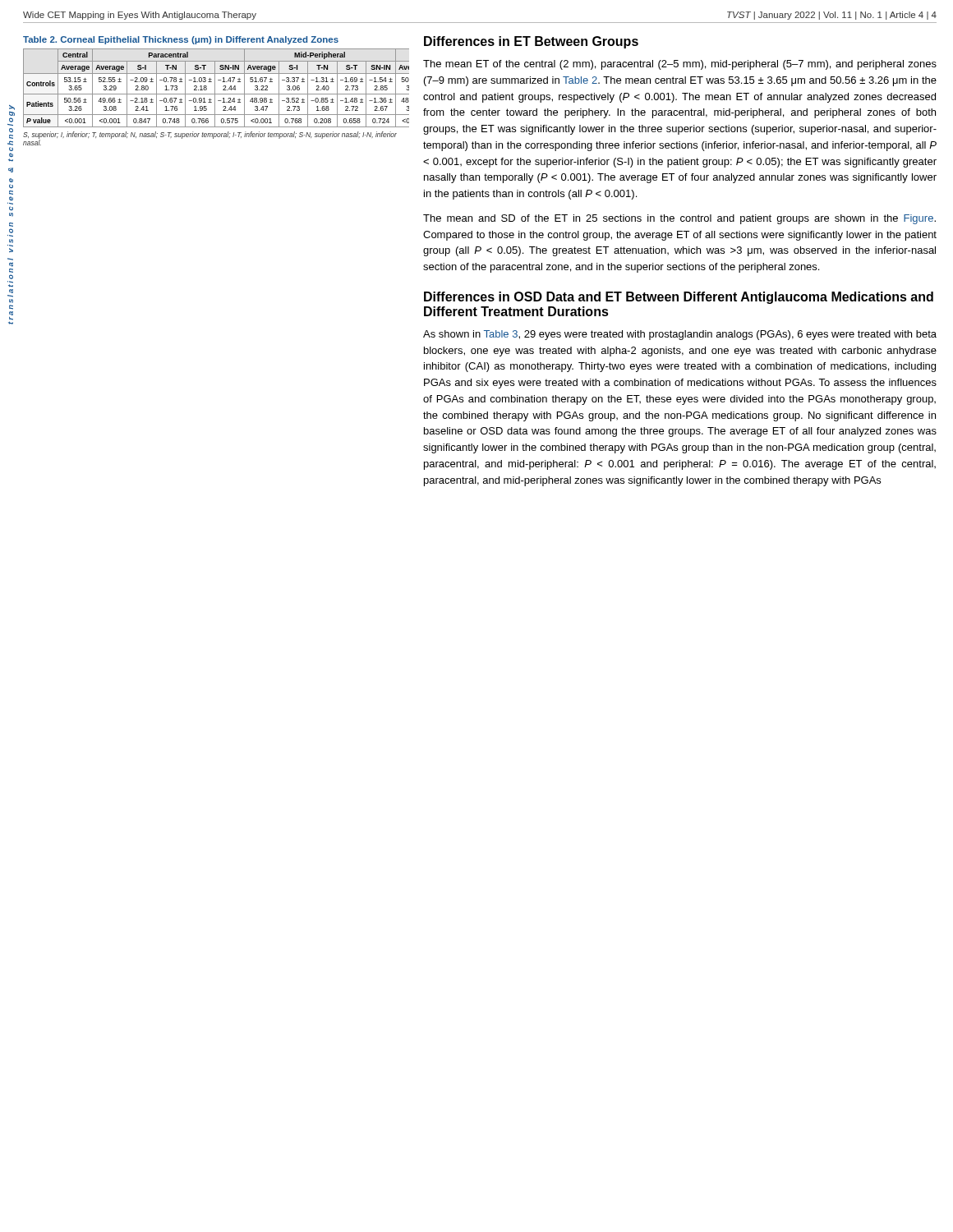Screen dimensions: 1232x953
Task: Locate the element starting "Differences in ET Between Groups"
Action: pyautogui.click(x=531, y=41)
